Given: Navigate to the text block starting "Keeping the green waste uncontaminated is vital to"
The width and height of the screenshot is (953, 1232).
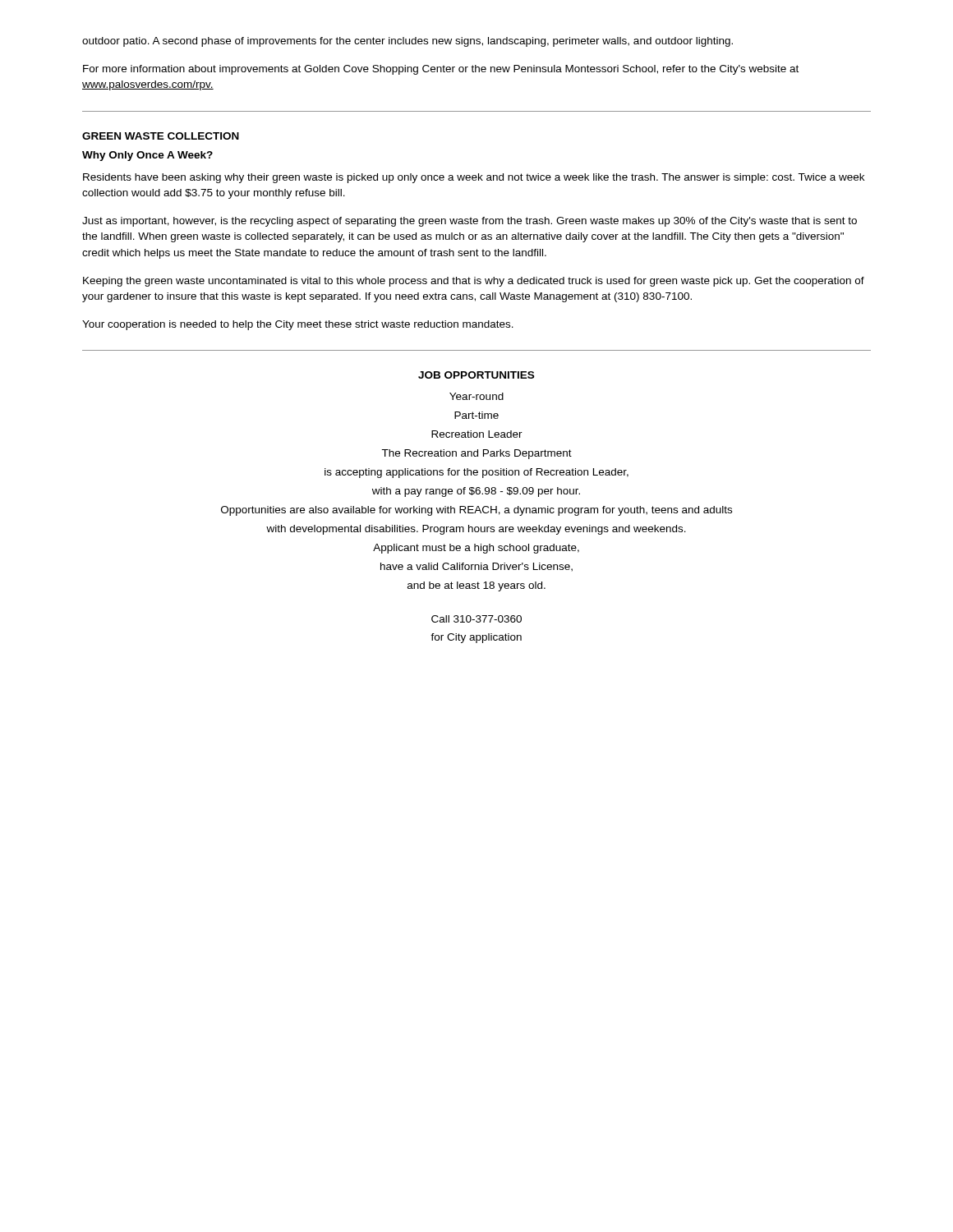Looking at the screenshot, I should 473,288.
